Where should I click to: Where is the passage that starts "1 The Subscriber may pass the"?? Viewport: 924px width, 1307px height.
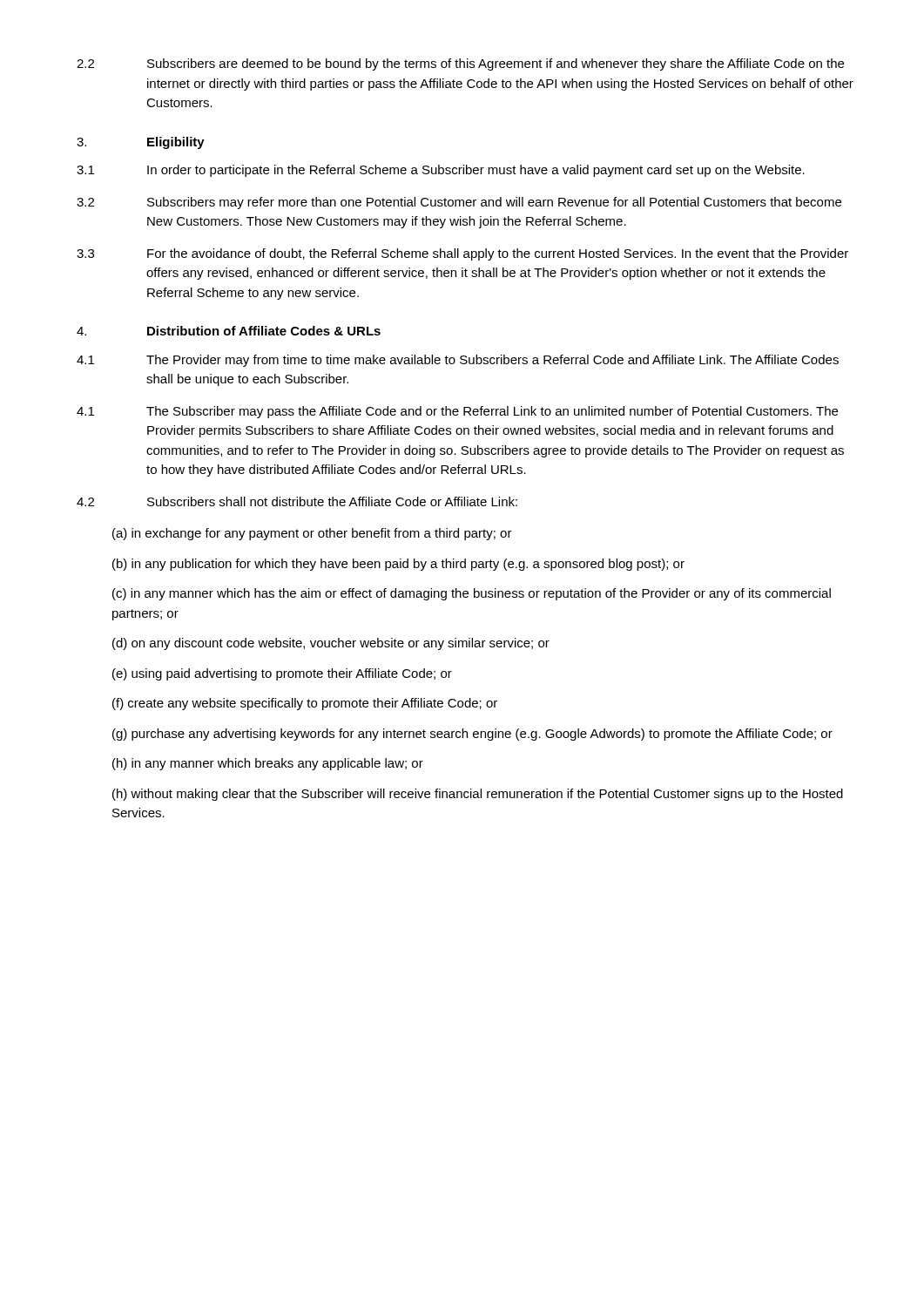(x=465, y=440)
